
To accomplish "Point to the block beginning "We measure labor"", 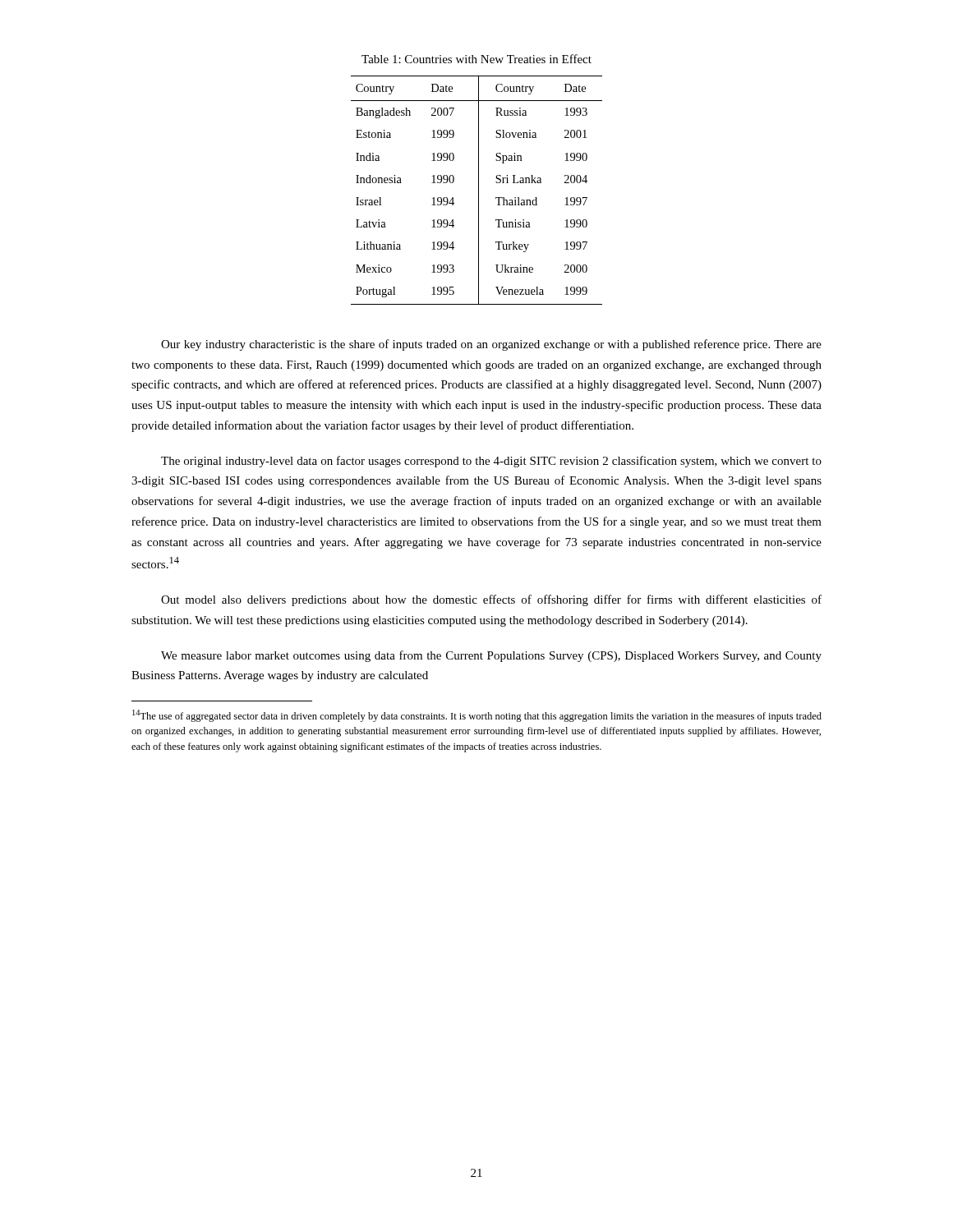I will click(476, 665).
